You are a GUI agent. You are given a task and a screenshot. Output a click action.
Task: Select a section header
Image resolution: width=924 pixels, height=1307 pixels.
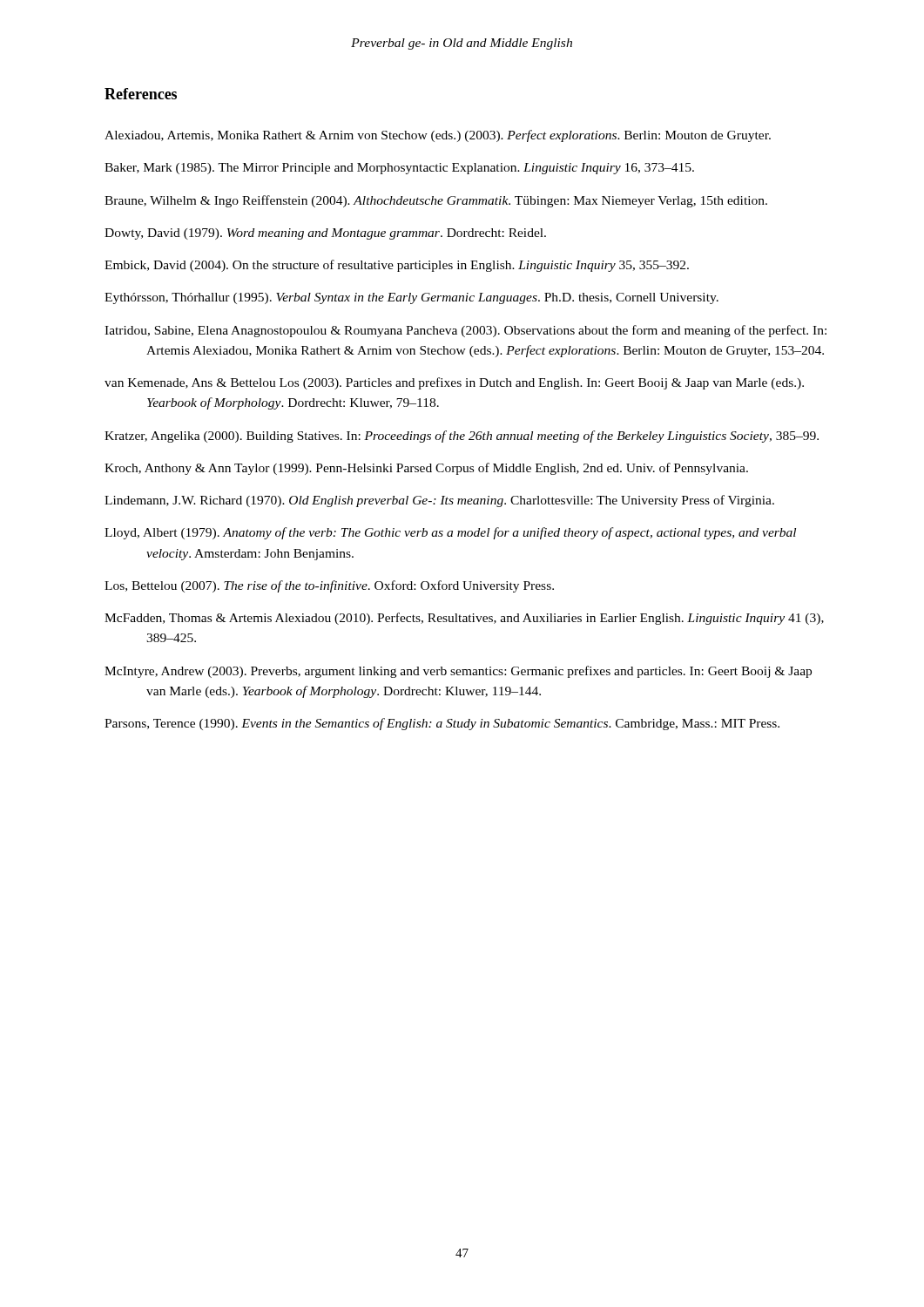tap(141, 94)
